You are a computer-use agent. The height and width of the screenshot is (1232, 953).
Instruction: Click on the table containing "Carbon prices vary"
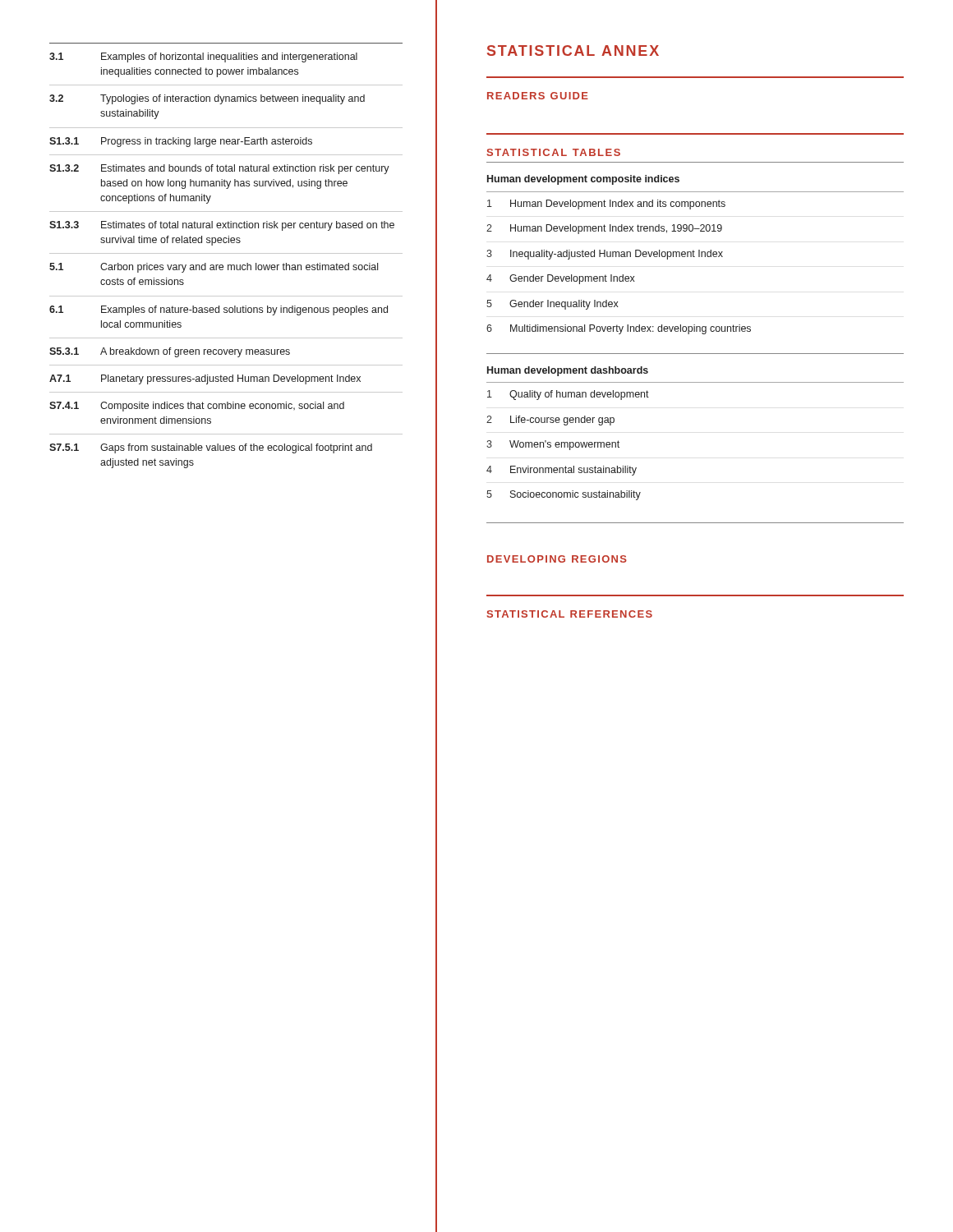226,259
